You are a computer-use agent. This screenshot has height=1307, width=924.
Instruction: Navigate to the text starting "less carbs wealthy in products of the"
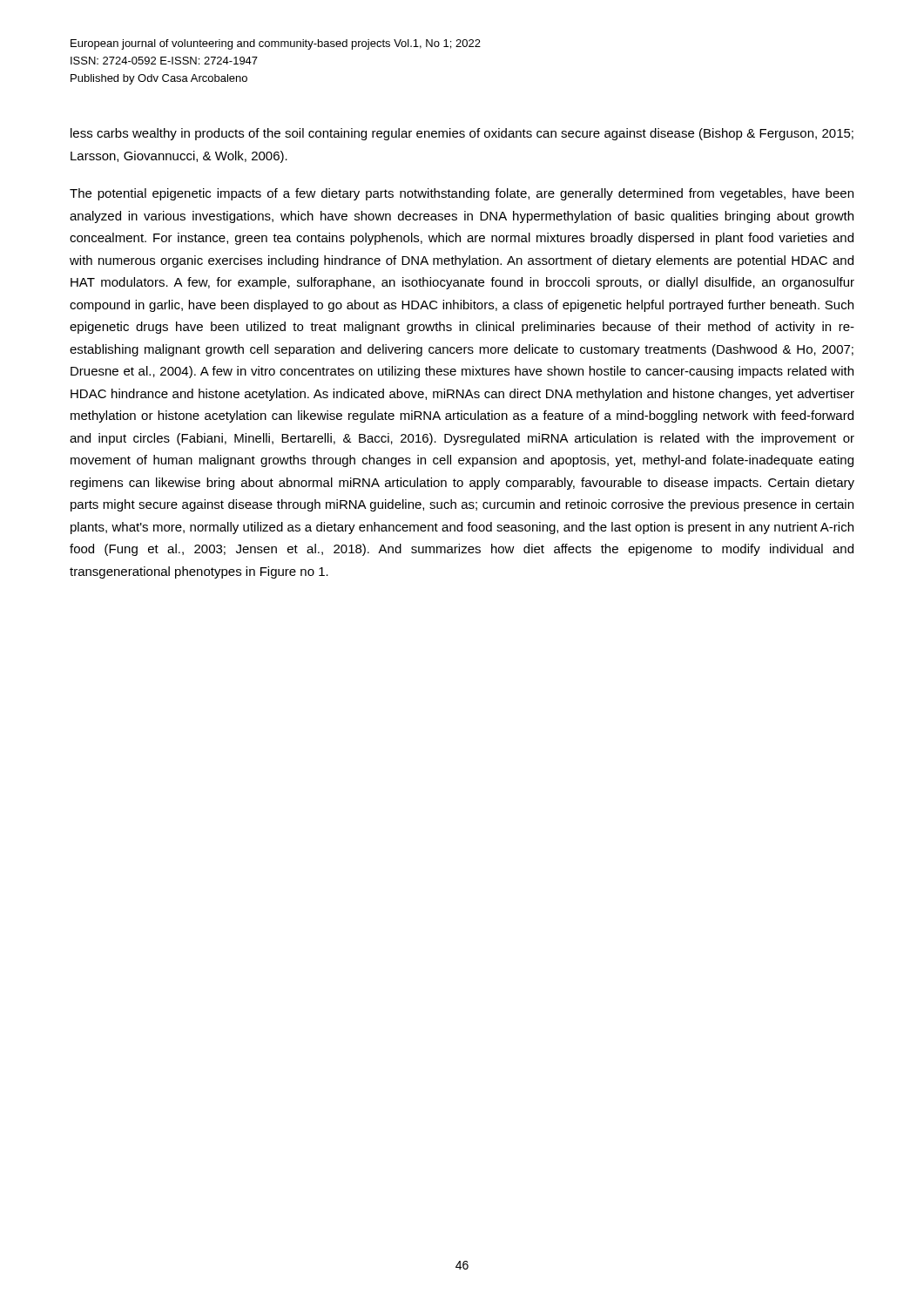[462, 144]
